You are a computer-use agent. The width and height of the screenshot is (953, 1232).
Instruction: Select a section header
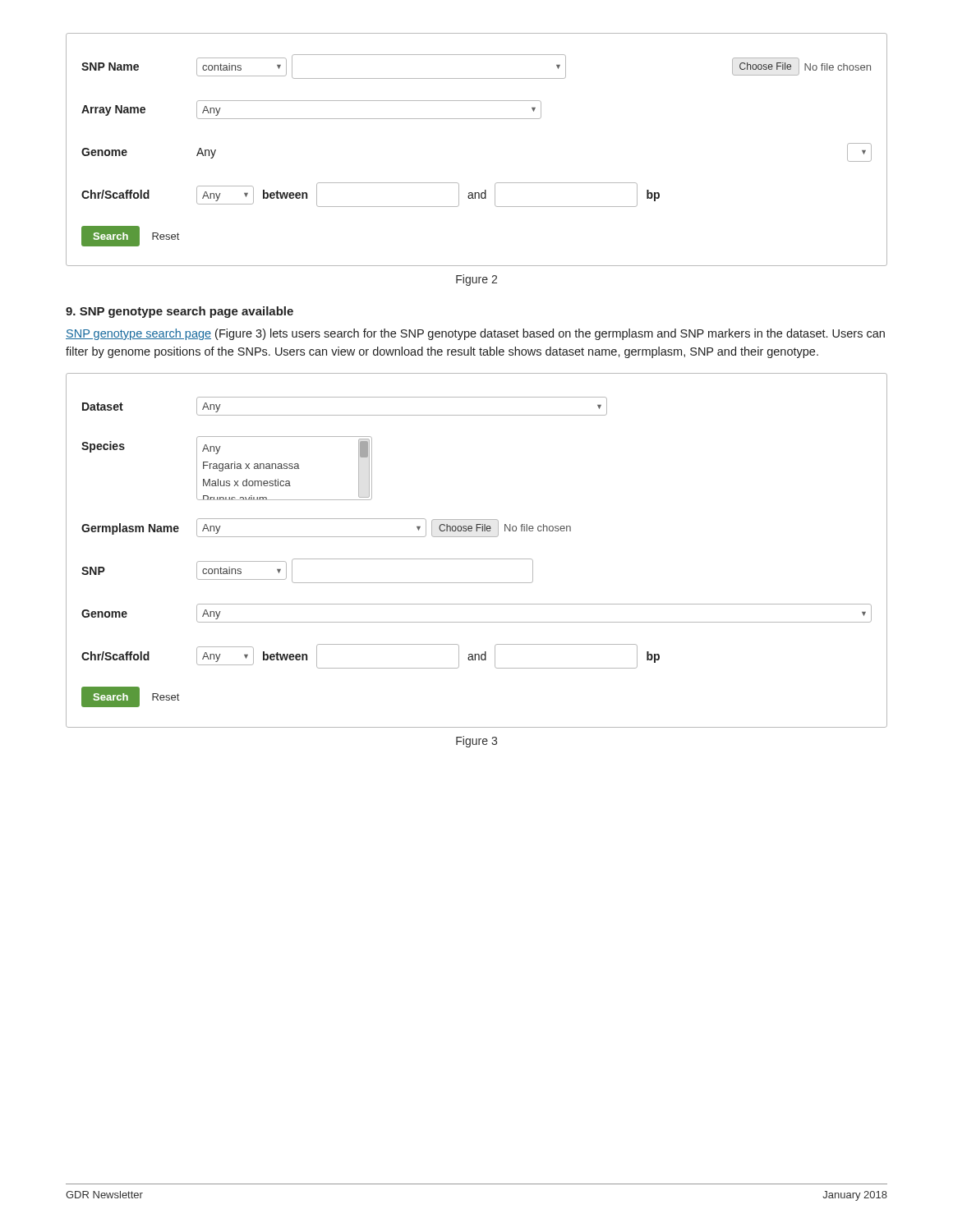(x=180, y=311)
